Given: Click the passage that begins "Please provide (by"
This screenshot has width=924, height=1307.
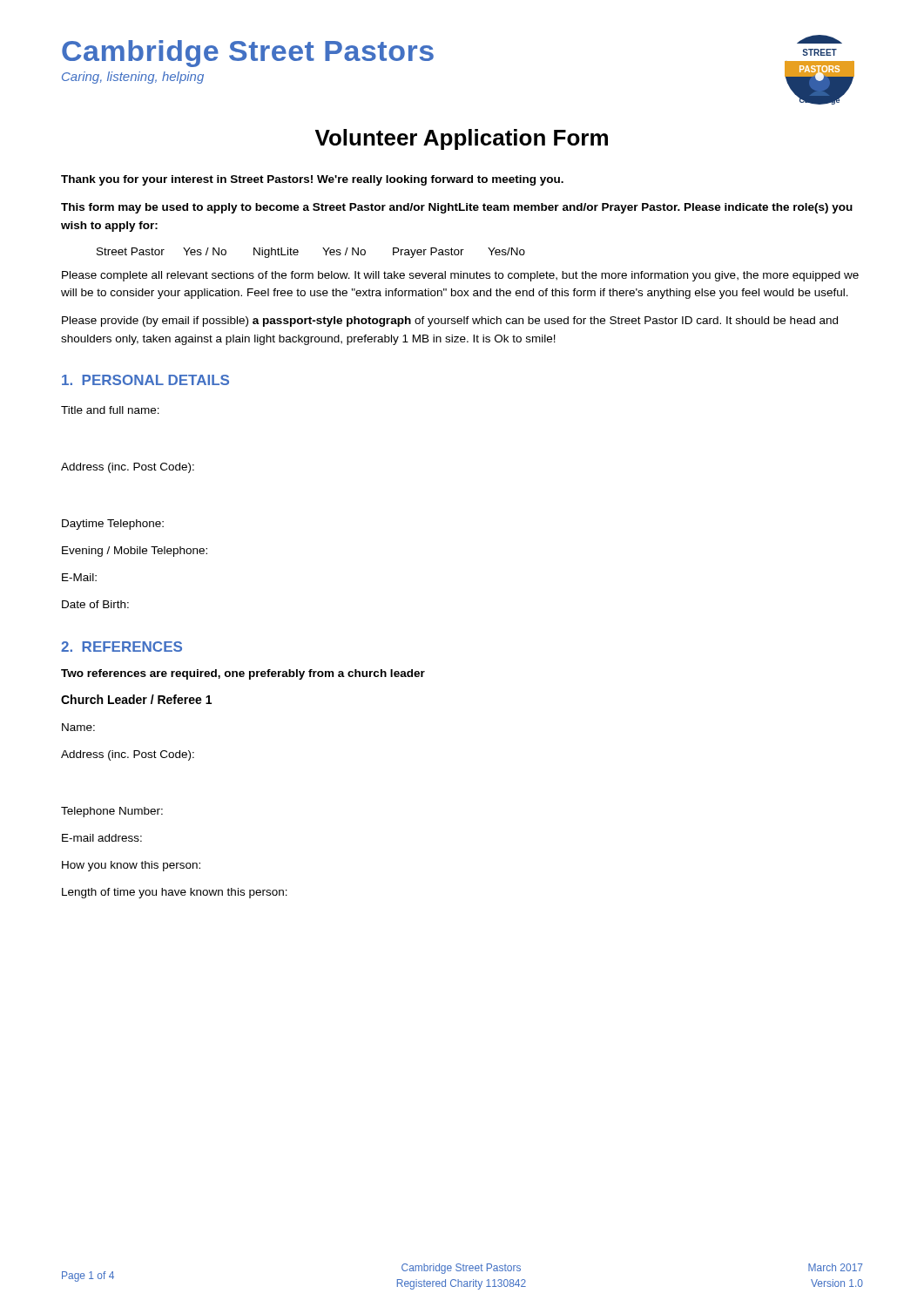Looking at the screenshot, I should click(x=450, y=329).
